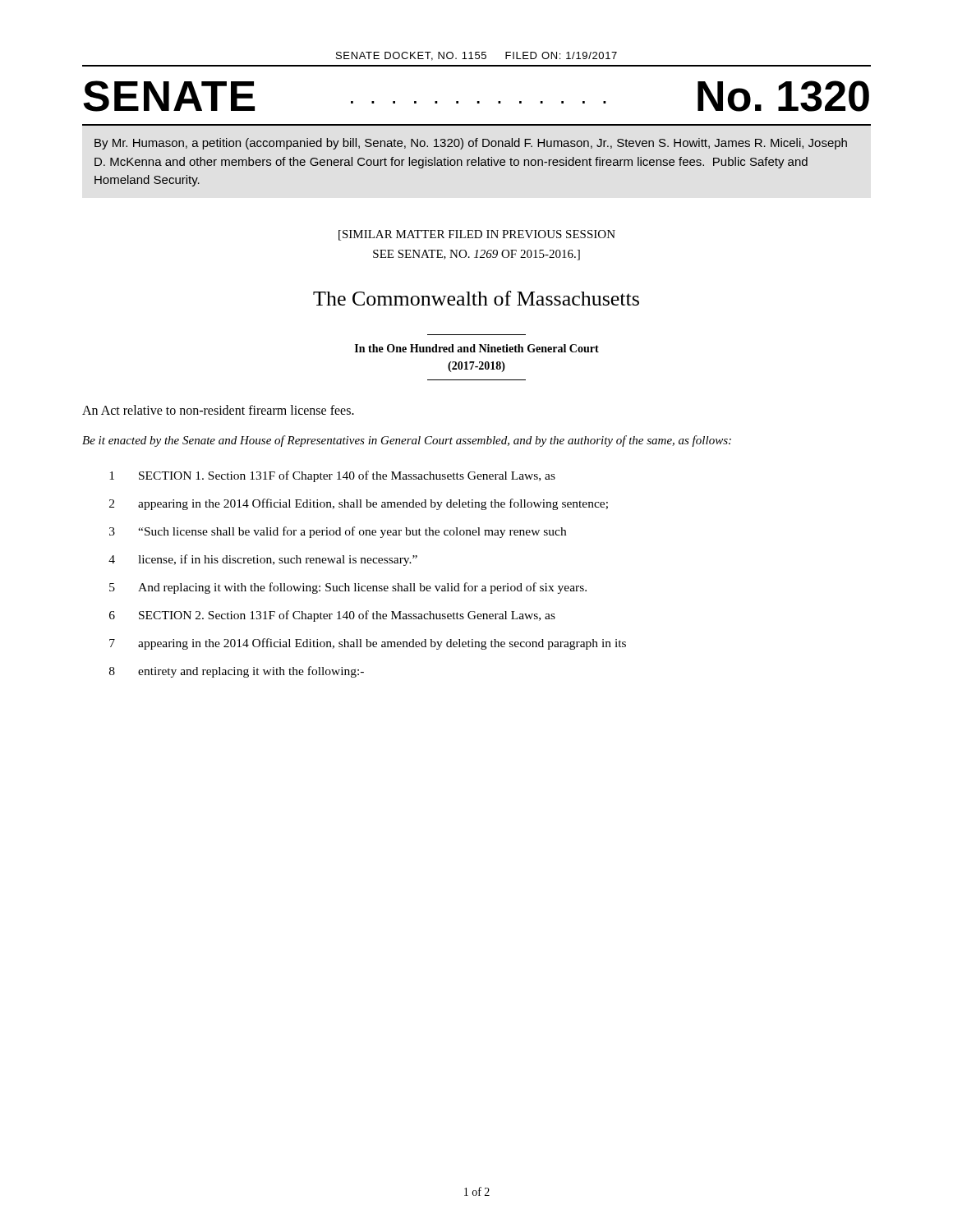Locate the text block starting "By Mr. Humason, a petition (accompanied by"
The image size is (953, 1232).
471,161
